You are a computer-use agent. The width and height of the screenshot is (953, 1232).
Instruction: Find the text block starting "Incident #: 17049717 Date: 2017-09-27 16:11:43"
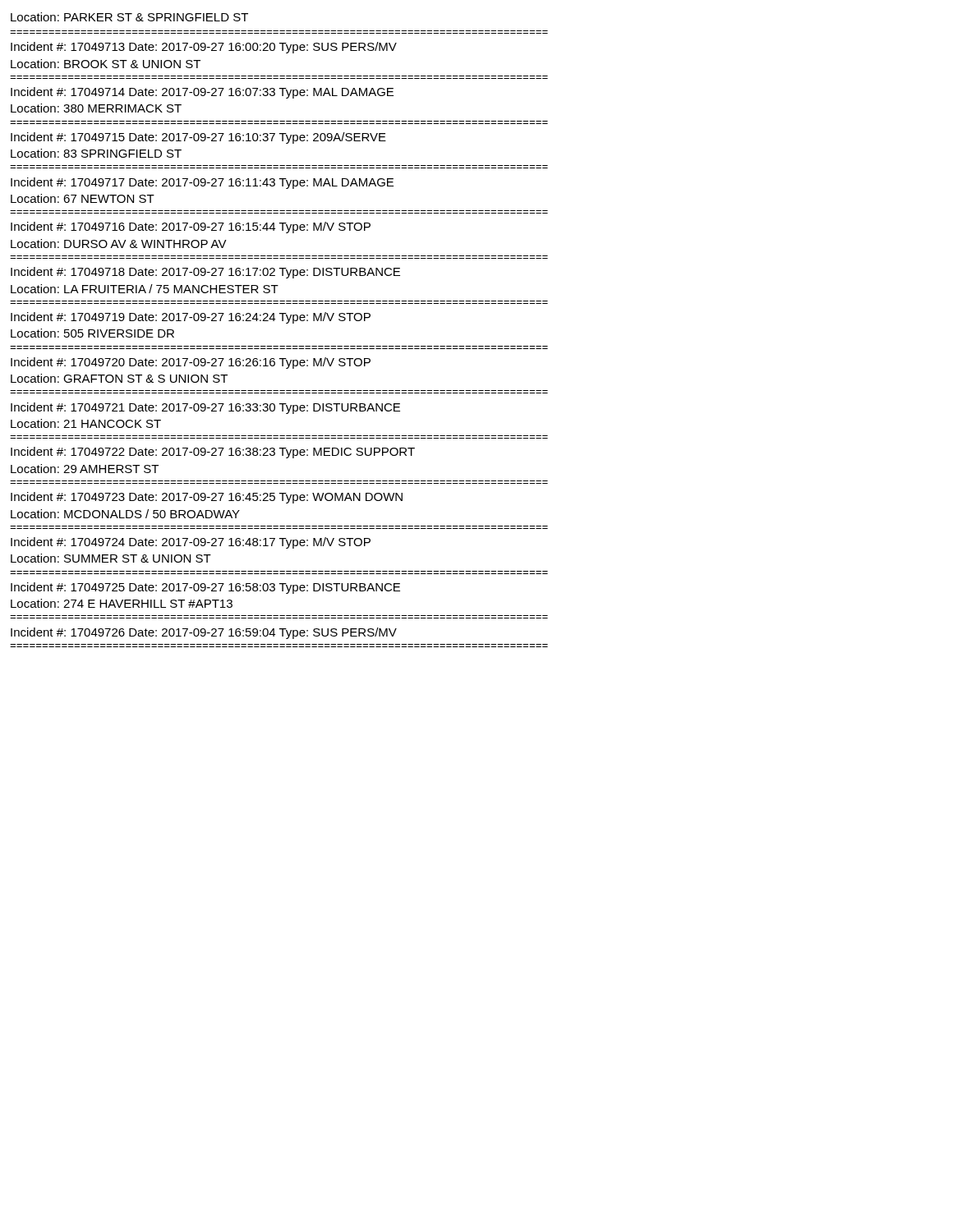(202, 183)
